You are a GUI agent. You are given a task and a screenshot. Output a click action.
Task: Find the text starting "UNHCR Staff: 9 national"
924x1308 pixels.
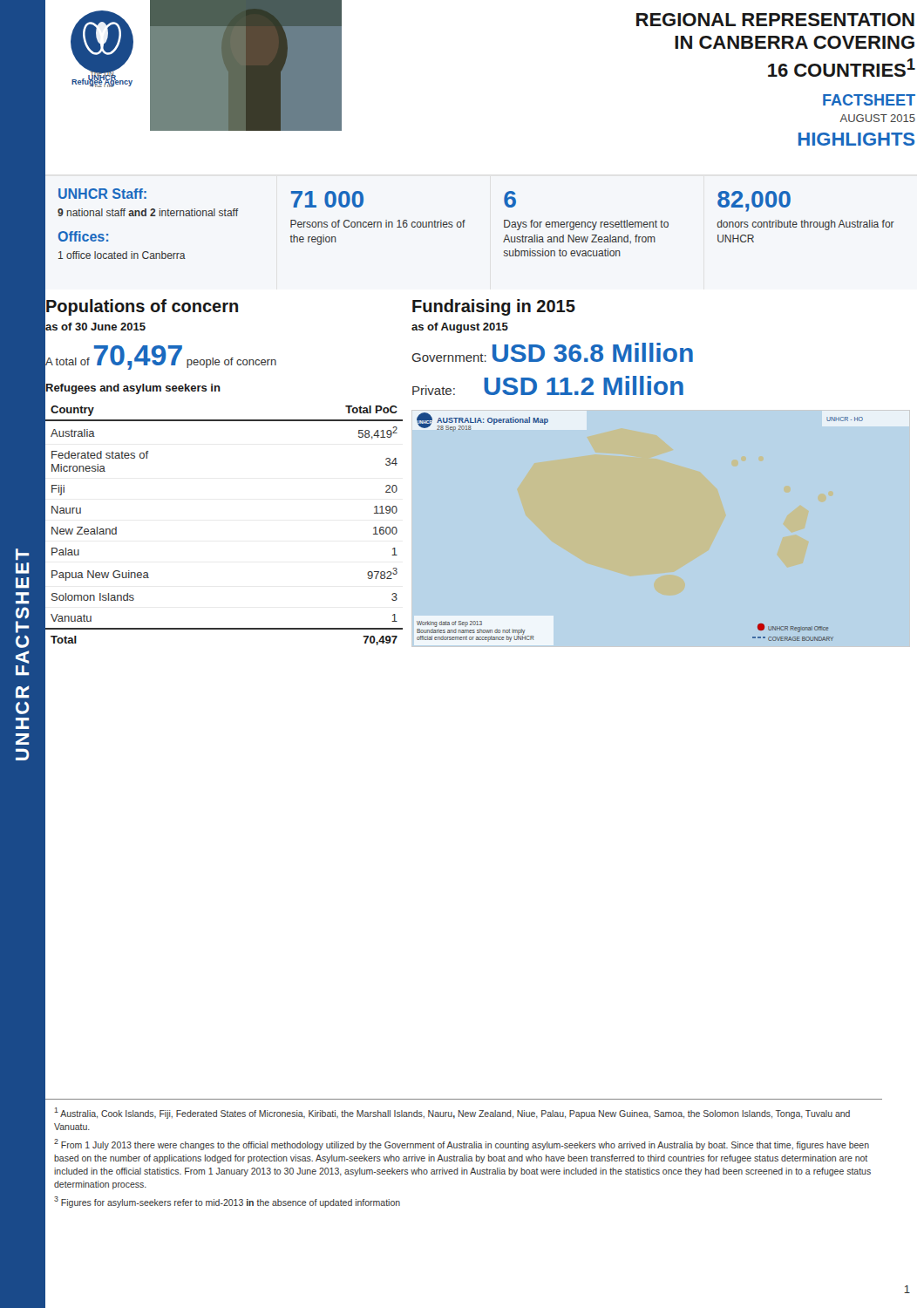161,225
